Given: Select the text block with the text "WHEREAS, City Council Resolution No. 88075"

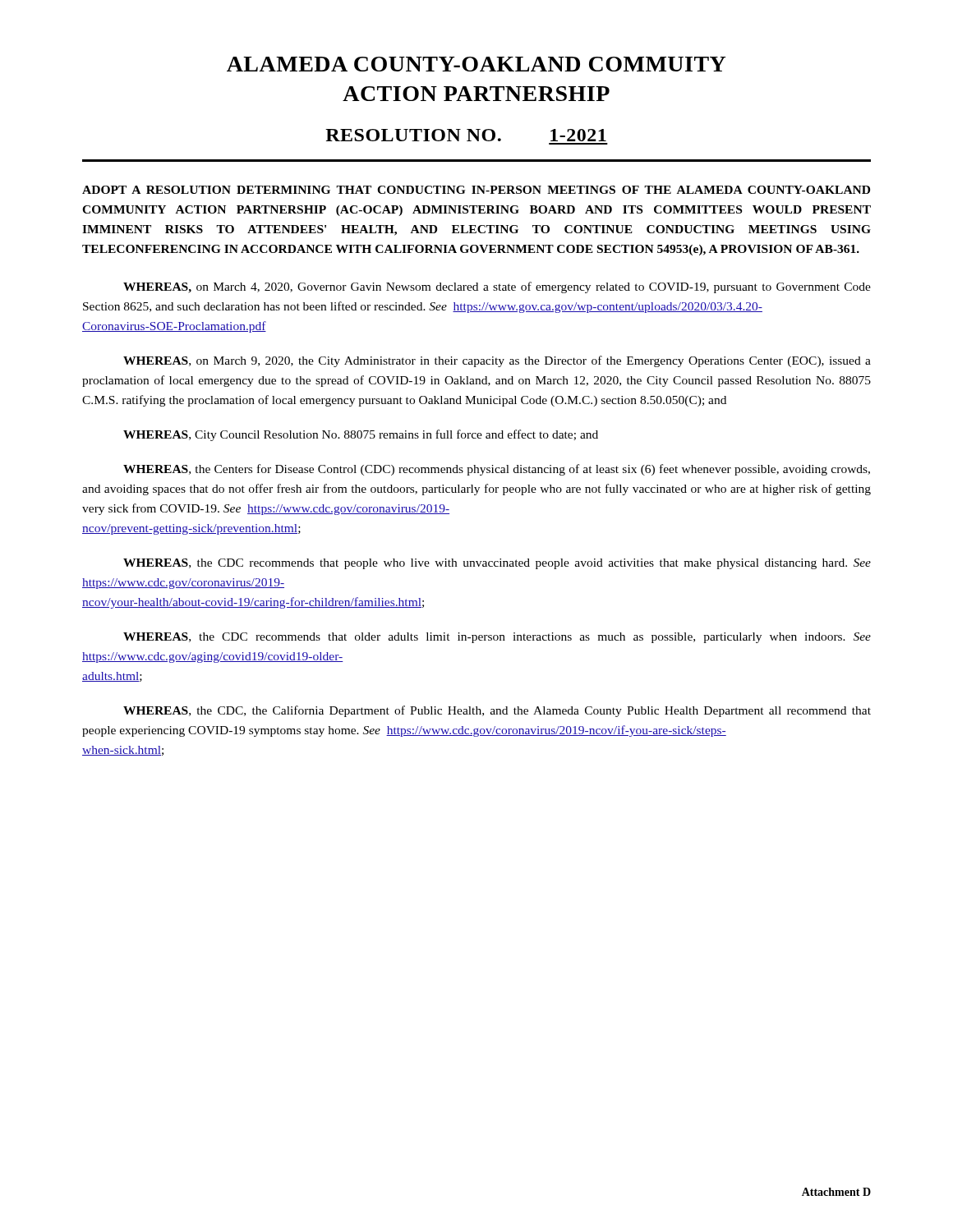Looking at the screenshot, I should [361, 434].
